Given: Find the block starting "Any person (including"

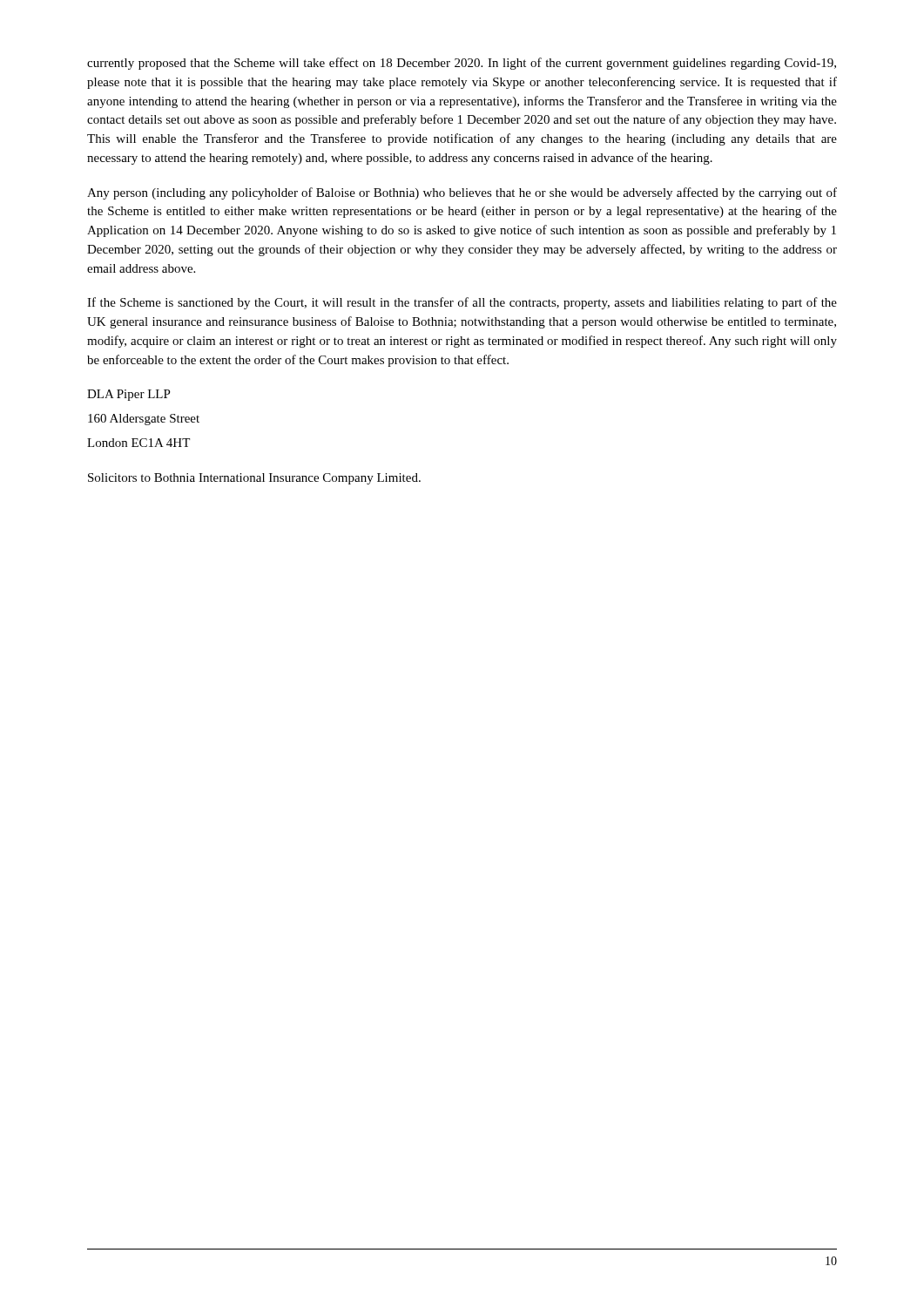Looking at the screenshot, I should (462, 230).
